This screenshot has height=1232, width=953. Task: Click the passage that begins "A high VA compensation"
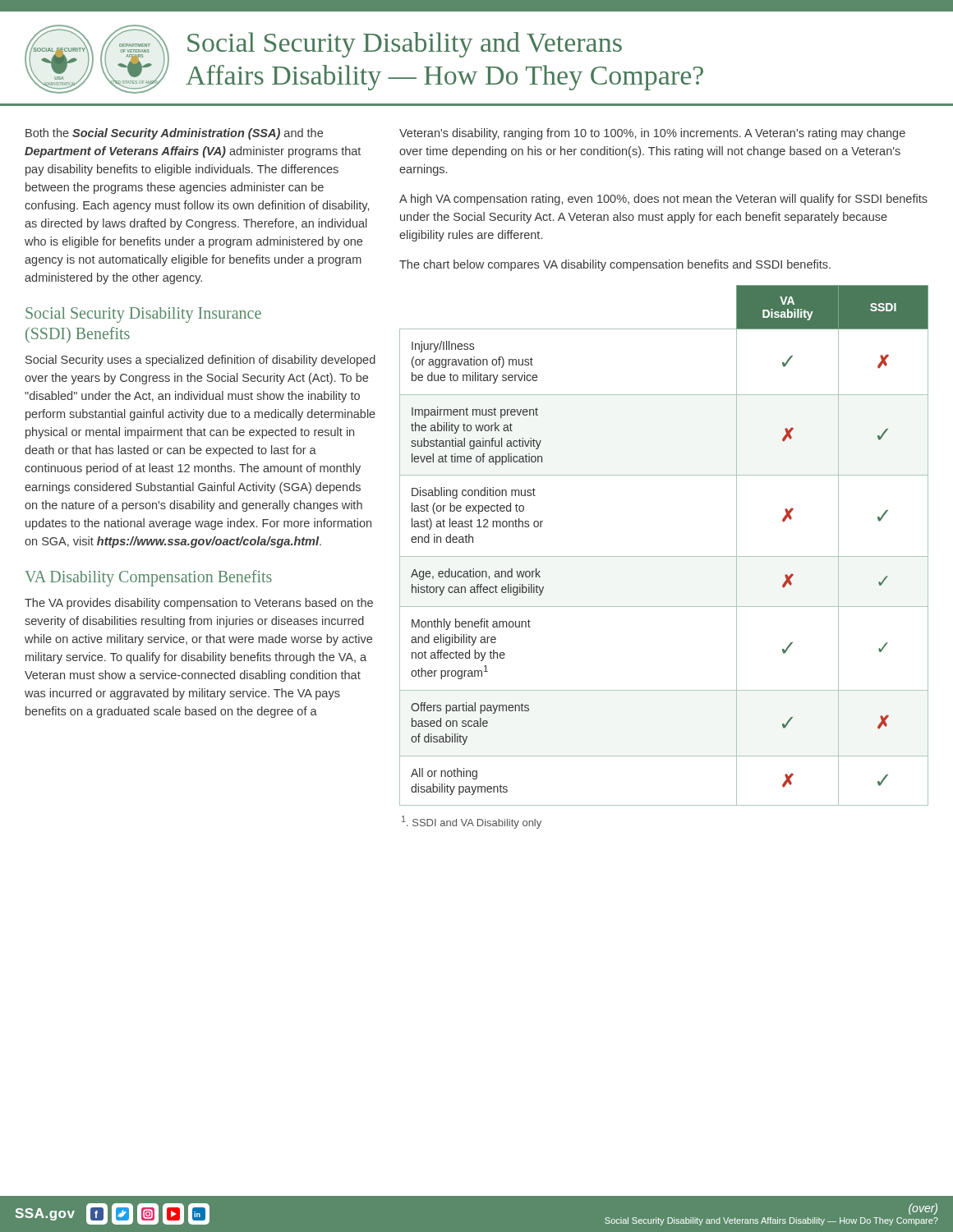[663, 217]
